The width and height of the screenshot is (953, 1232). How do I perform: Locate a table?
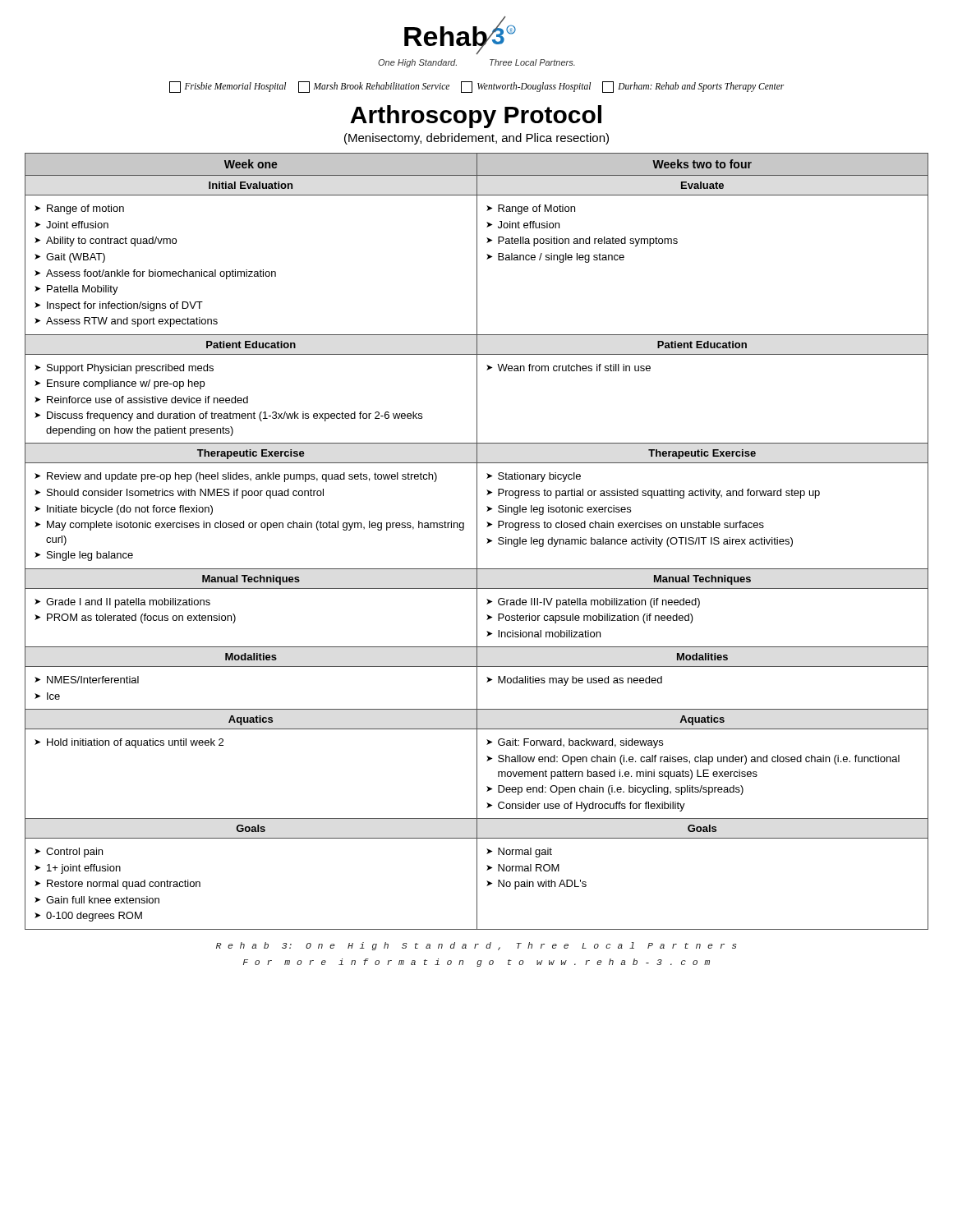(476, 541)
